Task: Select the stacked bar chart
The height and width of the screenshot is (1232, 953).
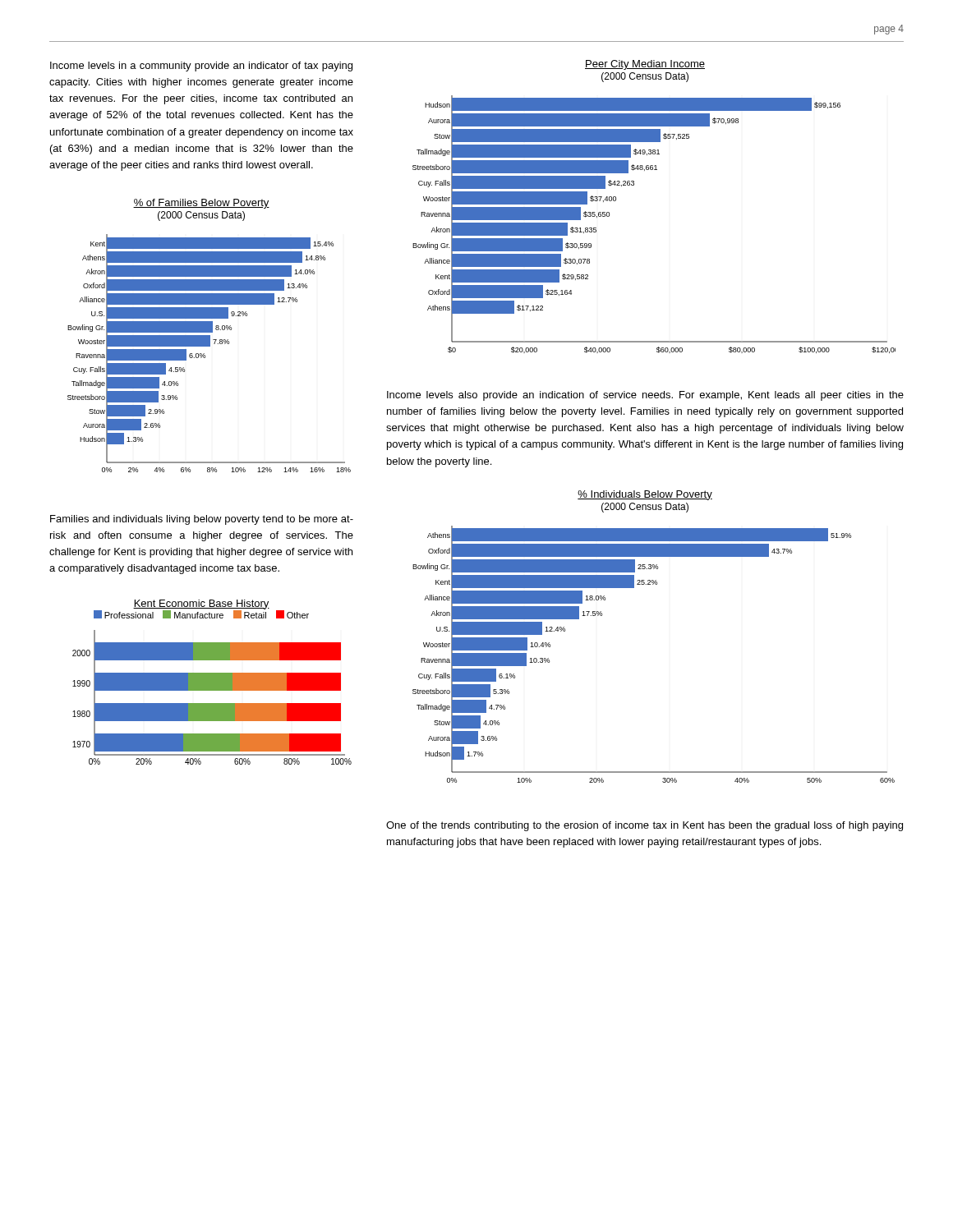Action: (x=201, y=693)
